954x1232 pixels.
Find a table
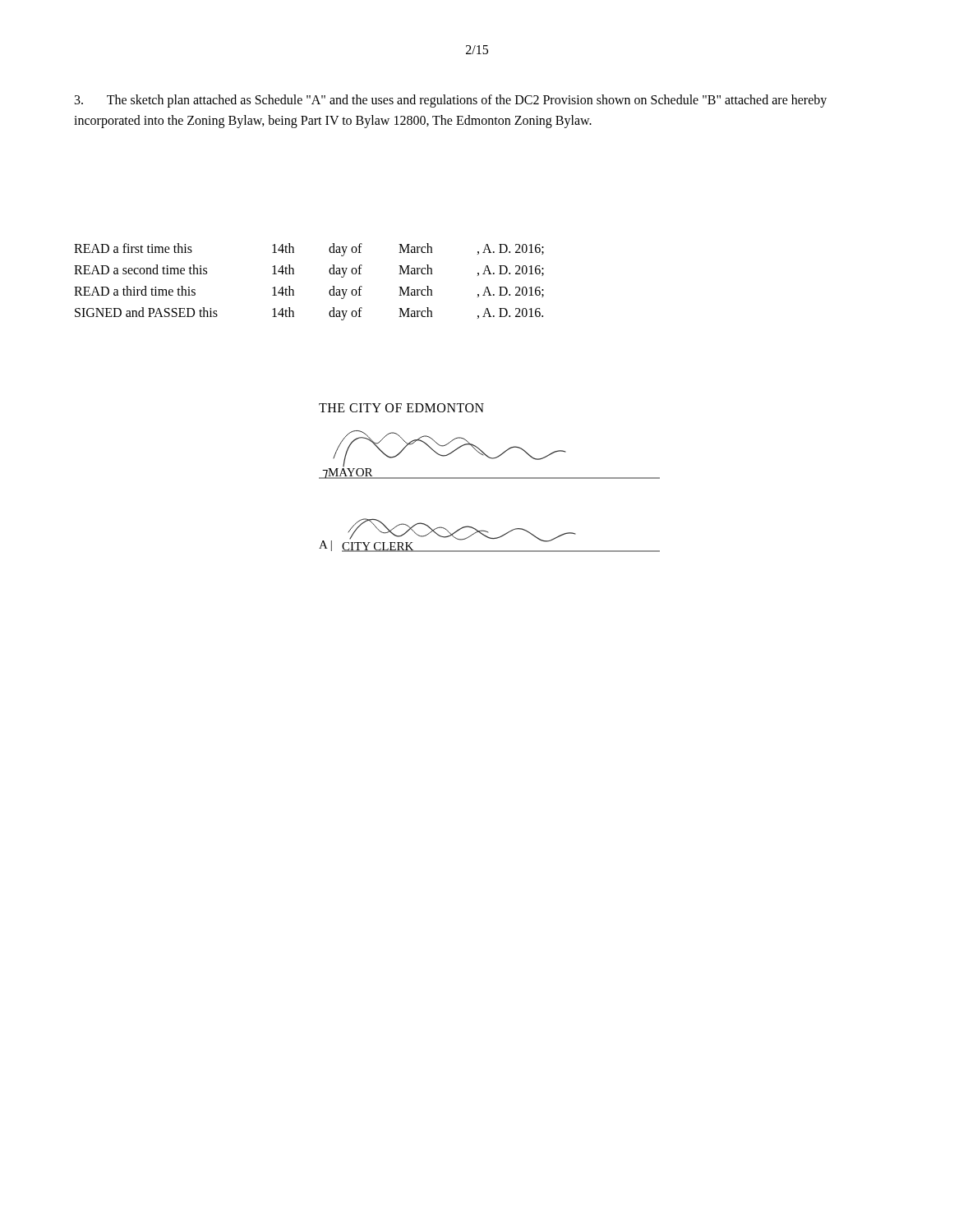(329, 281)
